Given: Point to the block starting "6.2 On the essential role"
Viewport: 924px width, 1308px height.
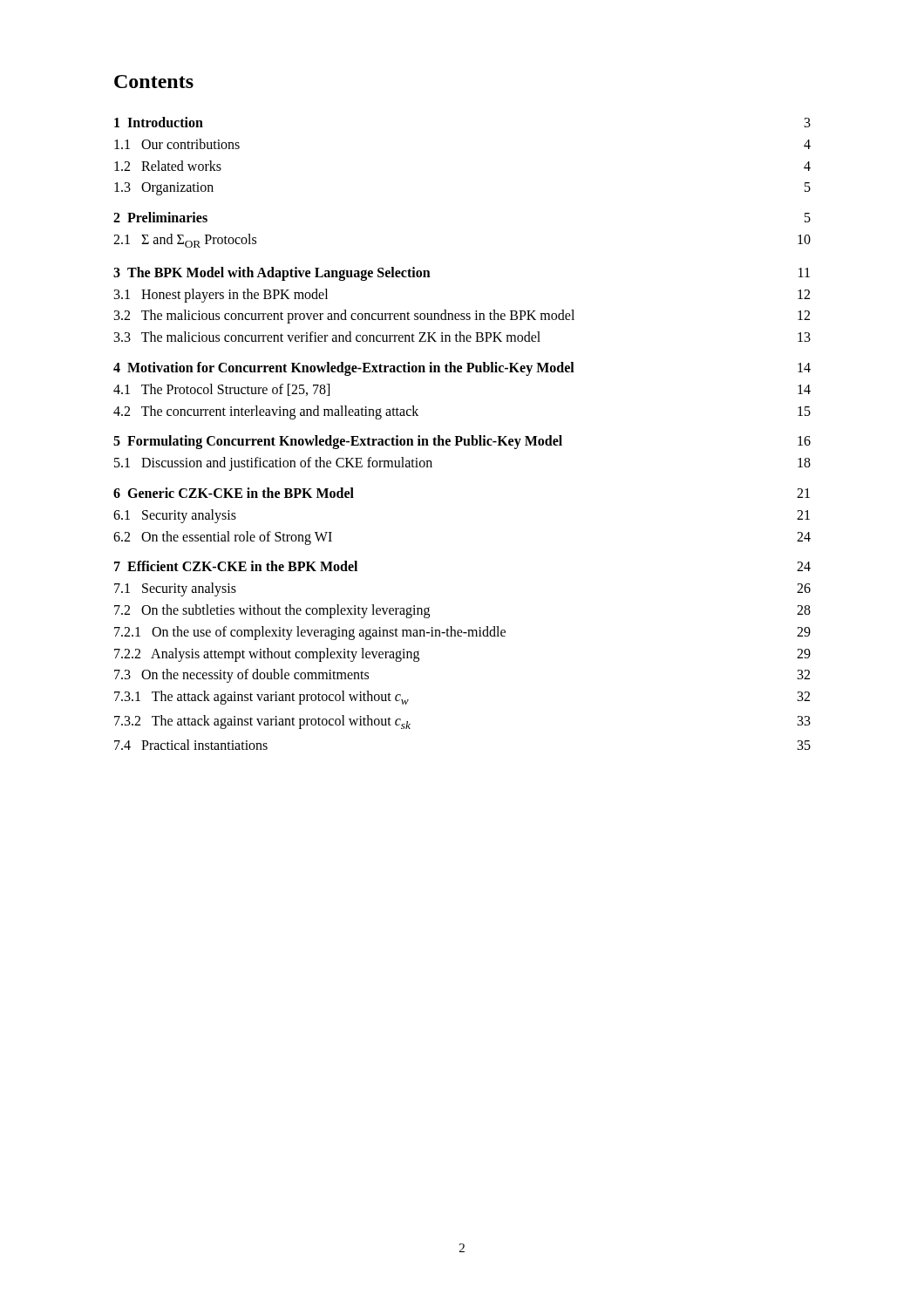Looking at the screenshot, I should 222,538.
